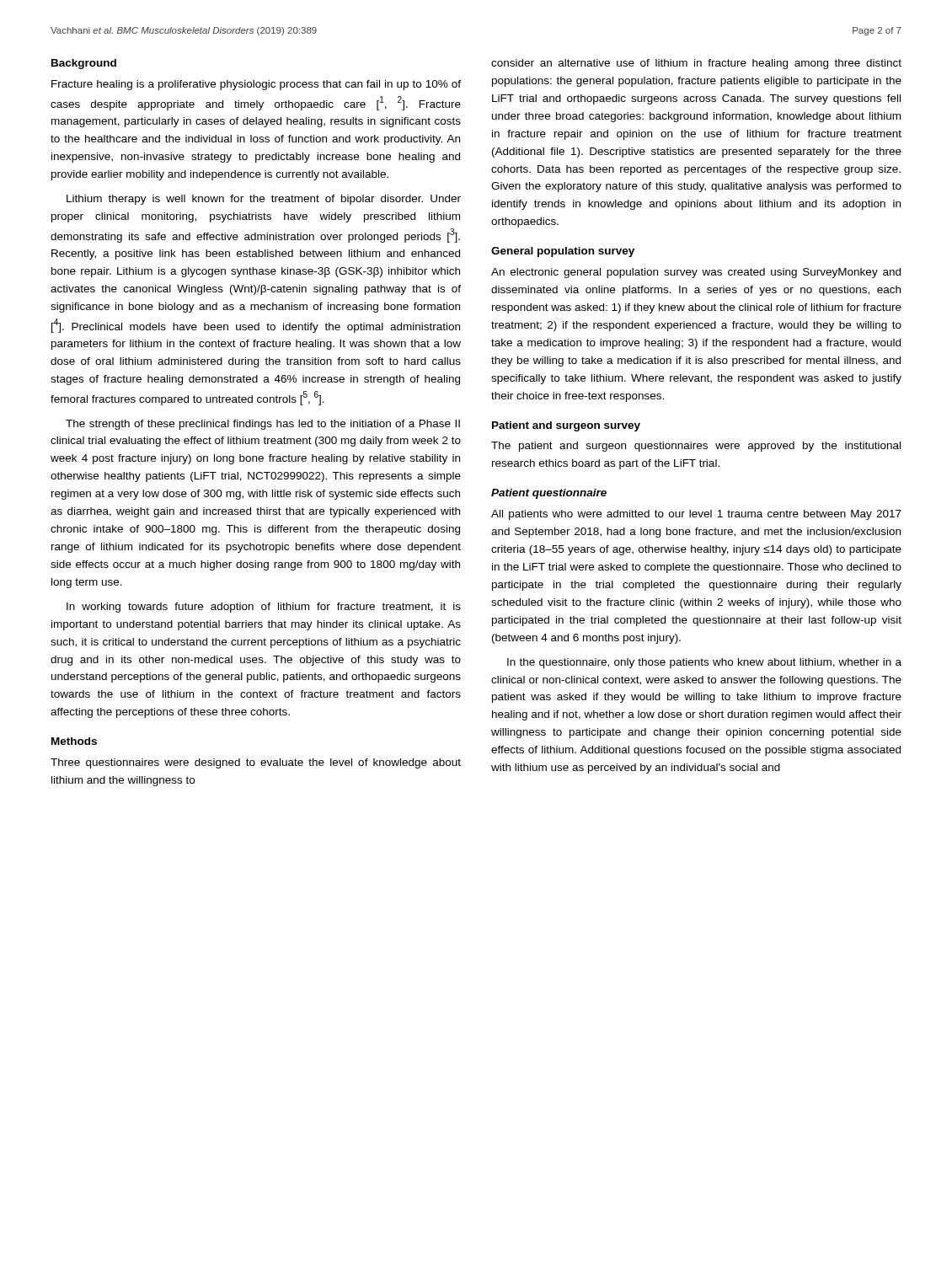Select the text block that reads "An electronic general population survey"
Viewport: 952px width, 1264px height.
click(x=696, y=334)
